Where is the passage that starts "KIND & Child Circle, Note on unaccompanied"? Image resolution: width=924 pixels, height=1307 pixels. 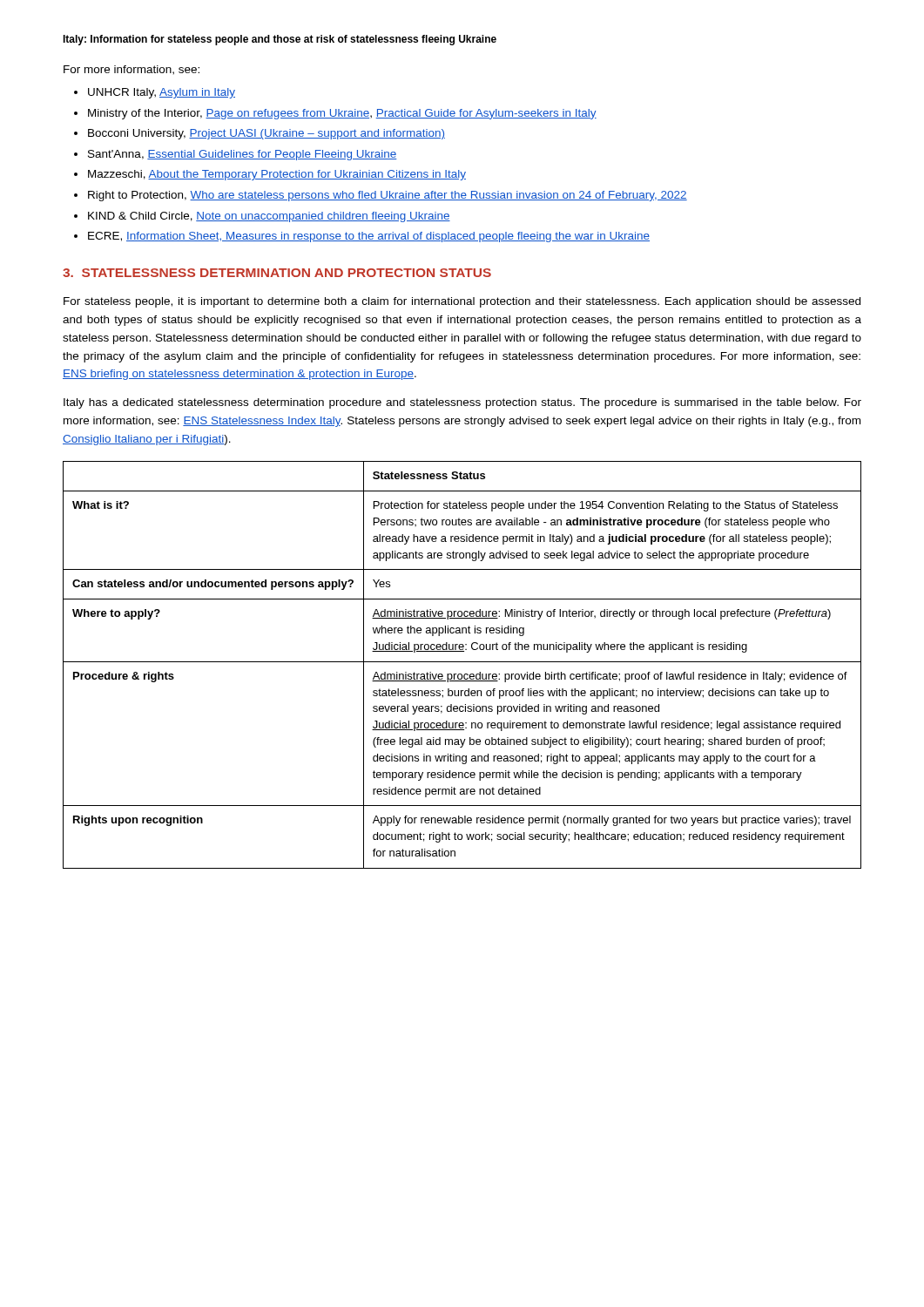268,215
